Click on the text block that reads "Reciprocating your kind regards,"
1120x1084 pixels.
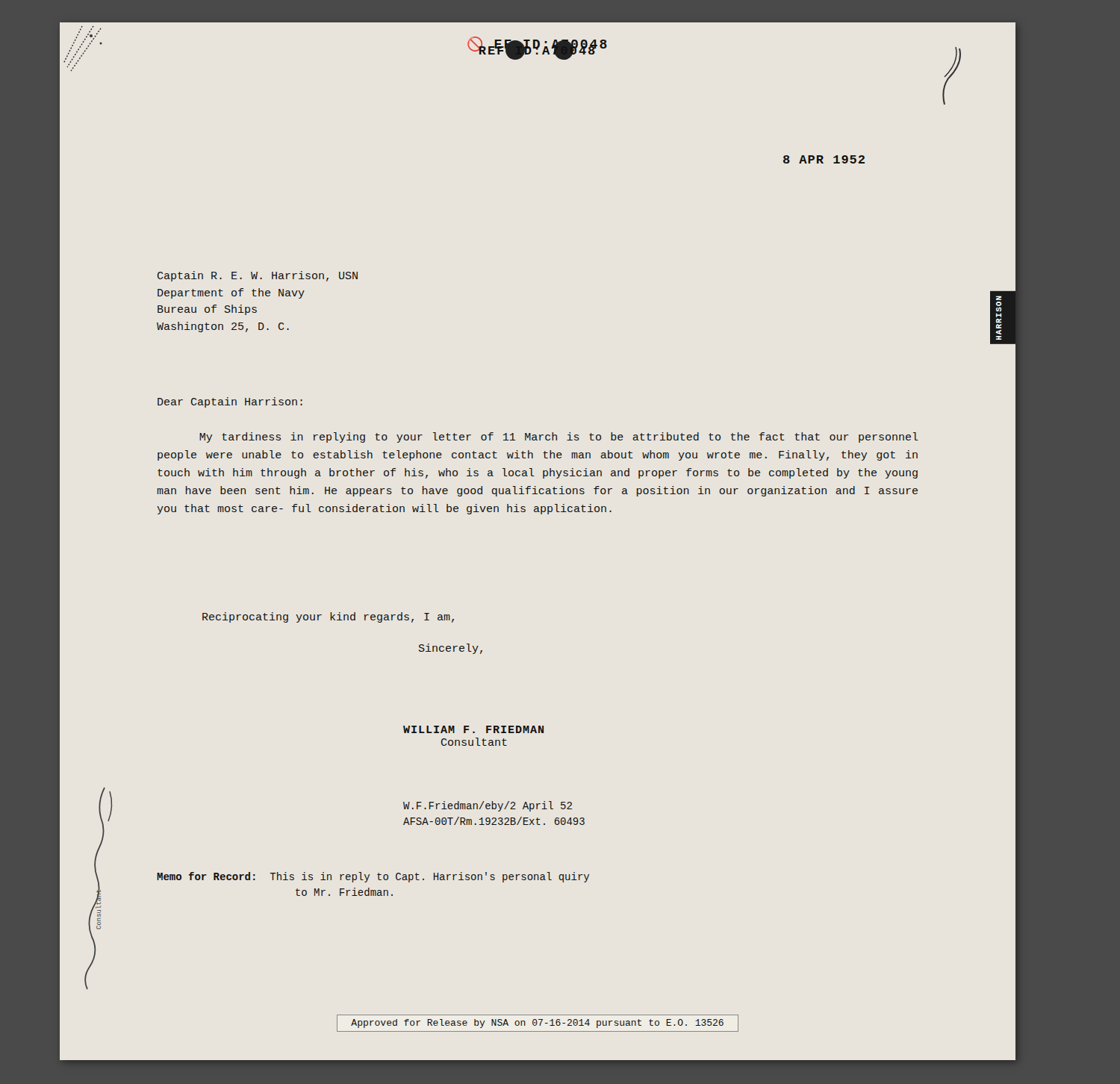[329, 618]
